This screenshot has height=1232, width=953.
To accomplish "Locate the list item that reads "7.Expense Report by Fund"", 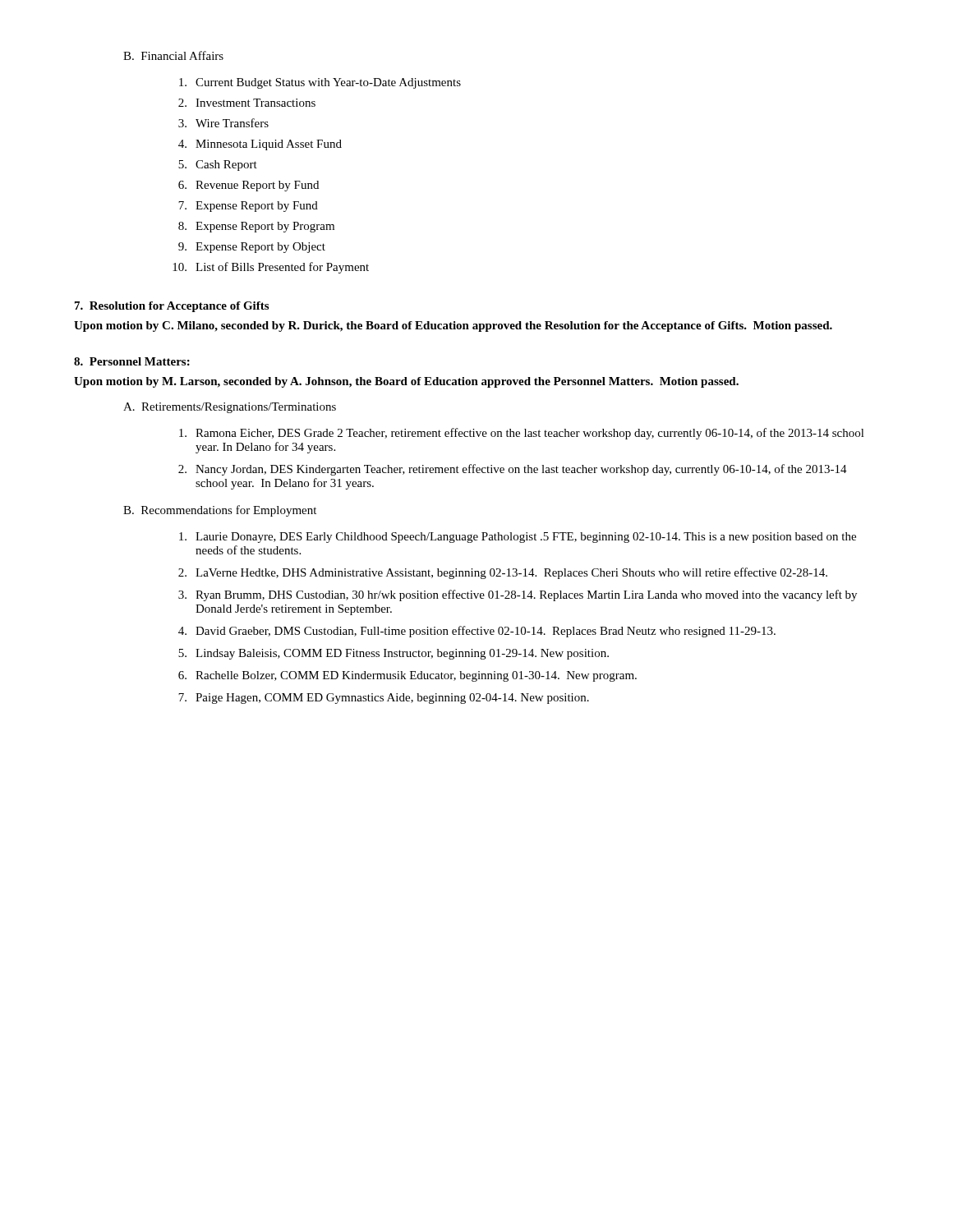I will 241,206.
